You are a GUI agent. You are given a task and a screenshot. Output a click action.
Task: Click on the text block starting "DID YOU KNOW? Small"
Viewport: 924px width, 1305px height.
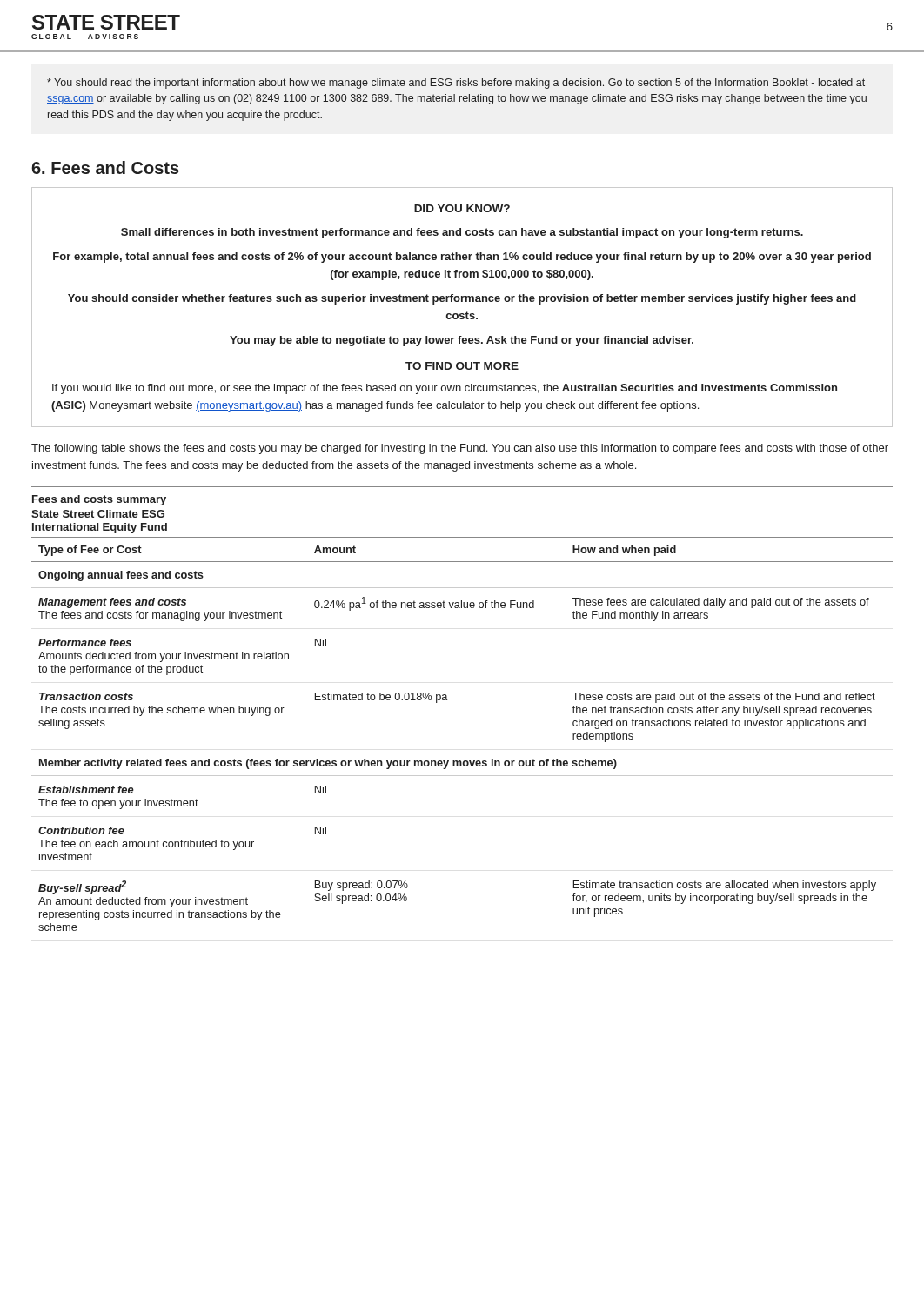tap(462, 308)
